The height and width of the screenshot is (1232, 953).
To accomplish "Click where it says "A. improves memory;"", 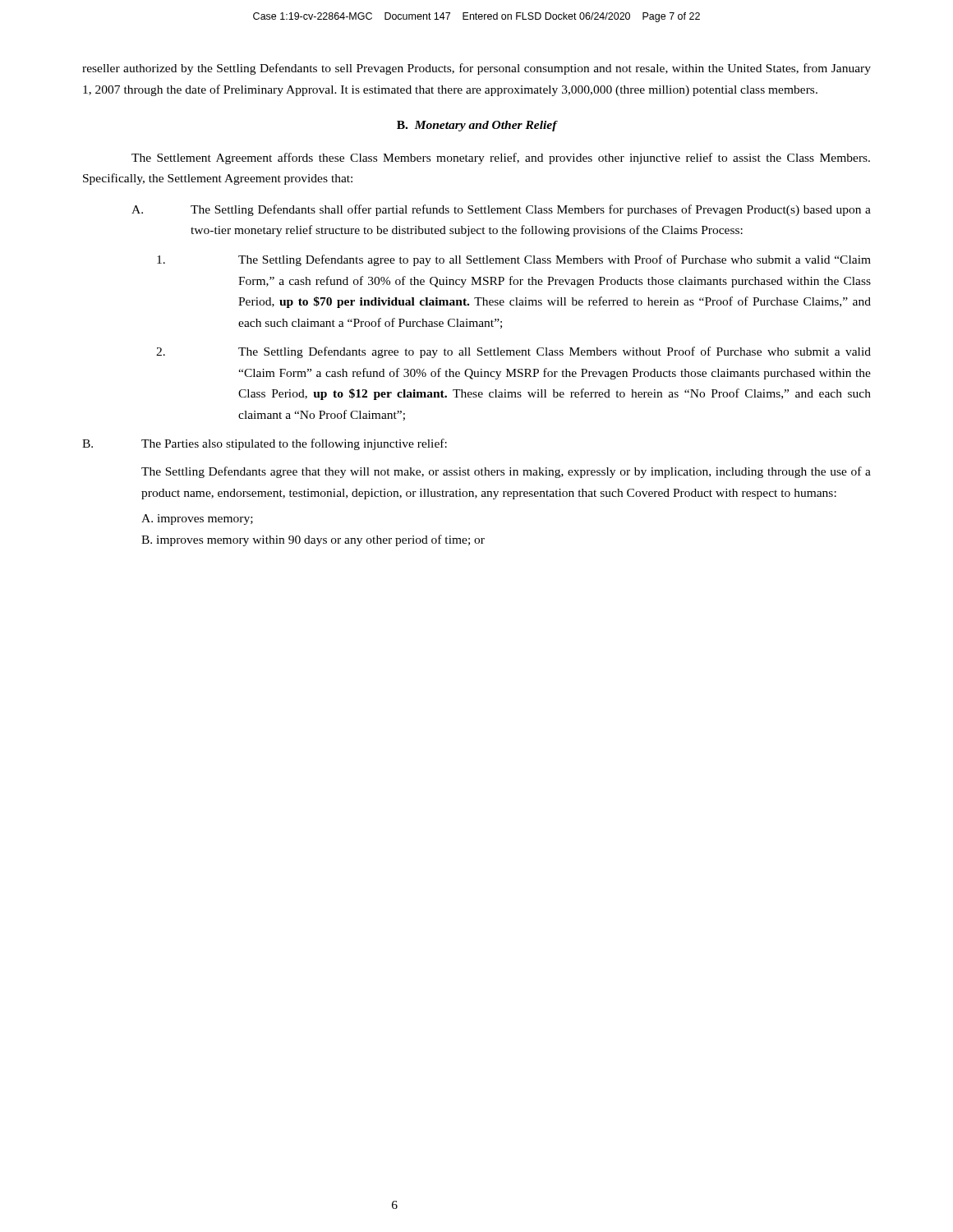I will pyautogui.click(x=197, y=518).
